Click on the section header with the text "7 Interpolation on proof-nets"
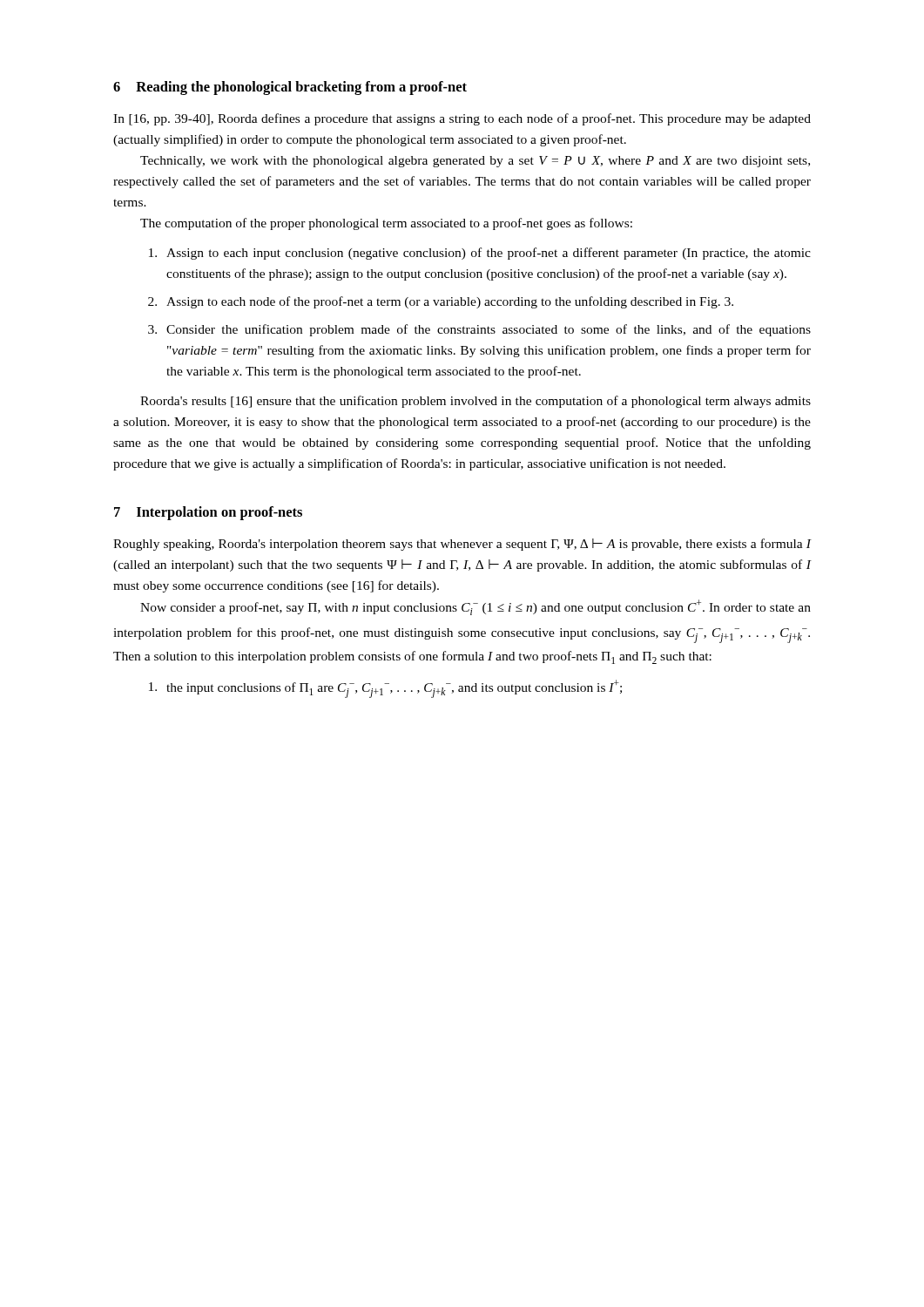This screenshot has width=924, height=1307. 208,513
